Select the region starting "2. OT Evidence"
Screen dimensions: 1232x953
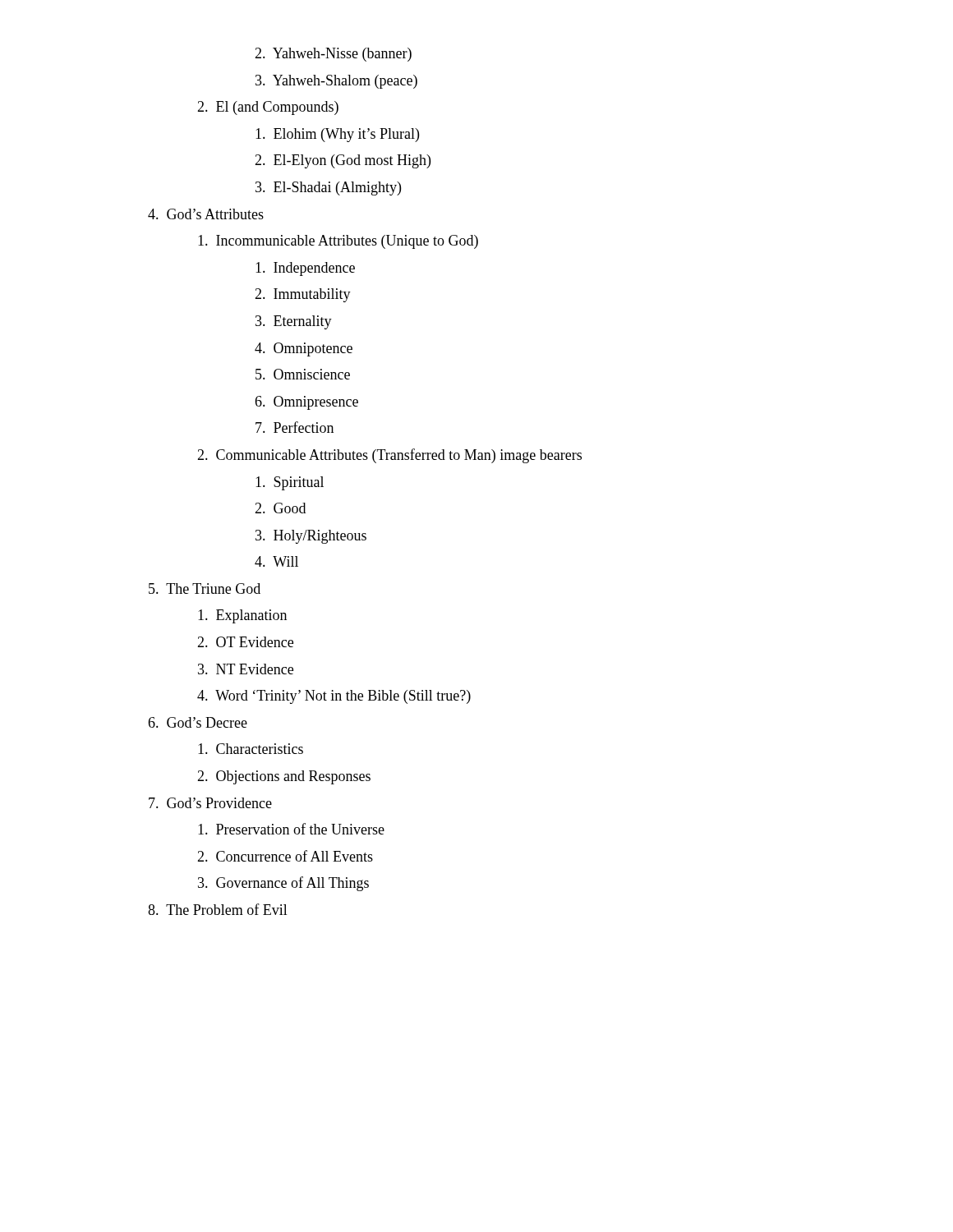pyautogui.click(x=245, y=642)
